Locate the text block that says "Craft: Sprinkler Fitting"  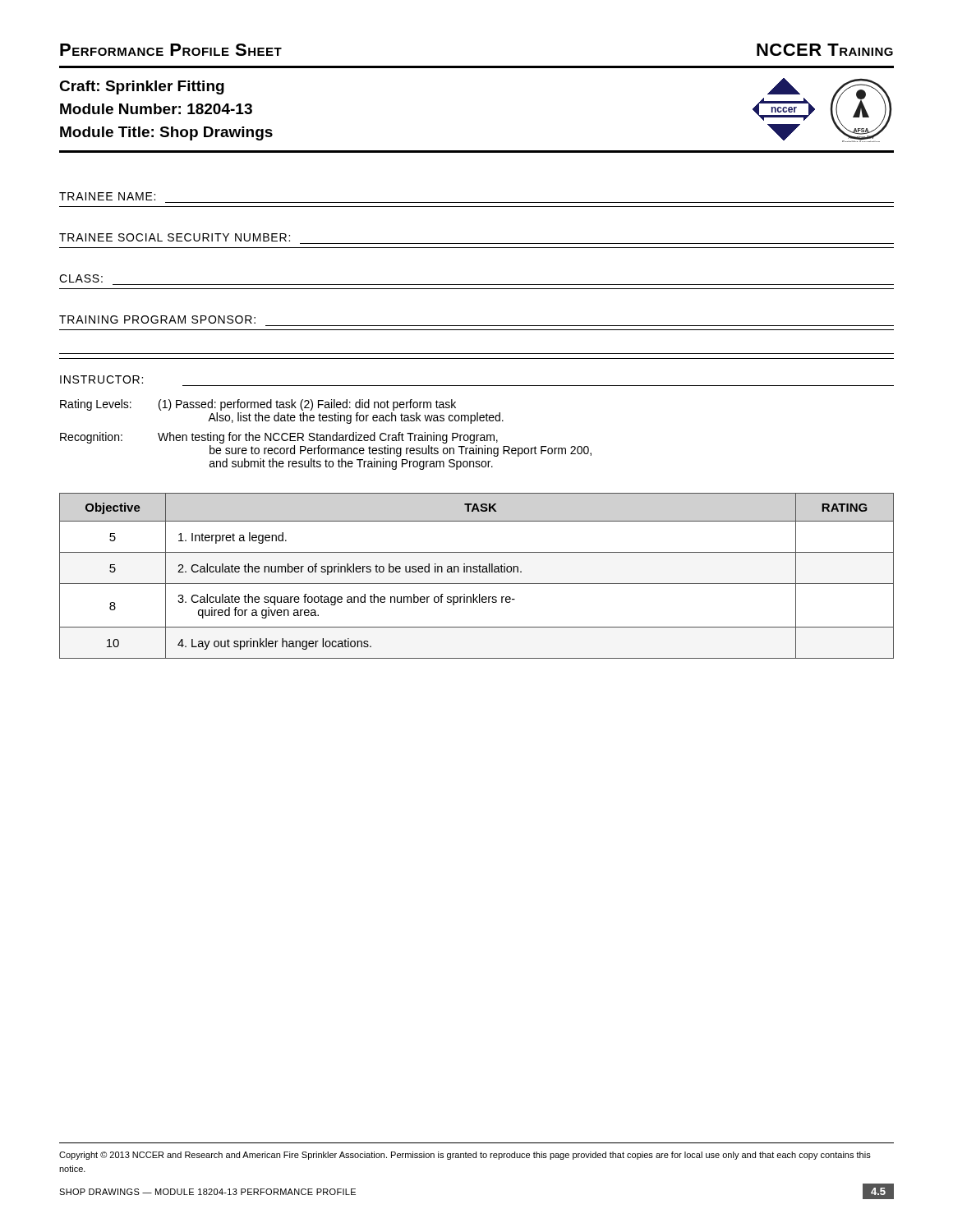(x=166, y=109)
